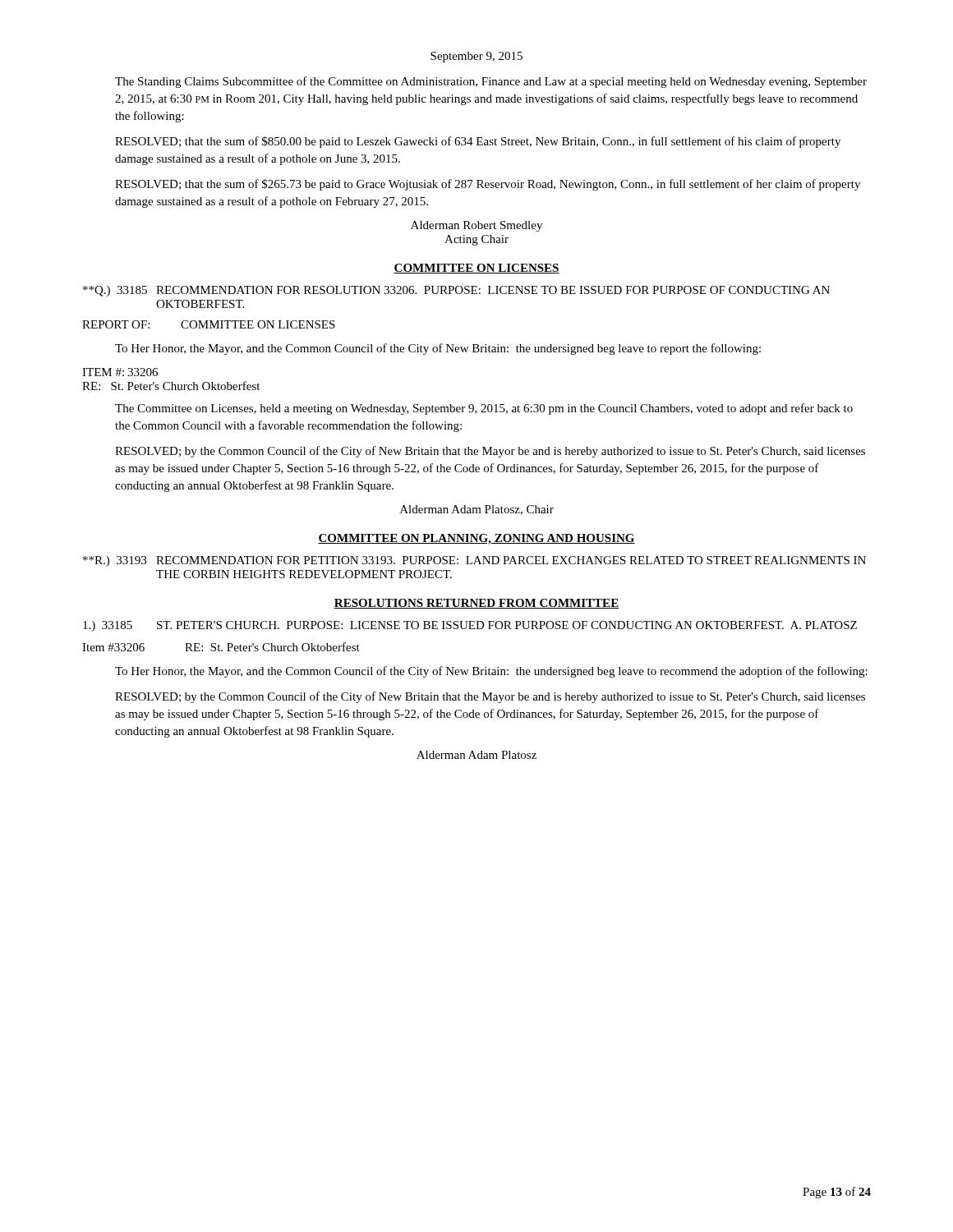Click the passage that begins "The Committee on Licenses,"
The height and width of the screenshot is (1232, 953).
(x=493, y=417)
